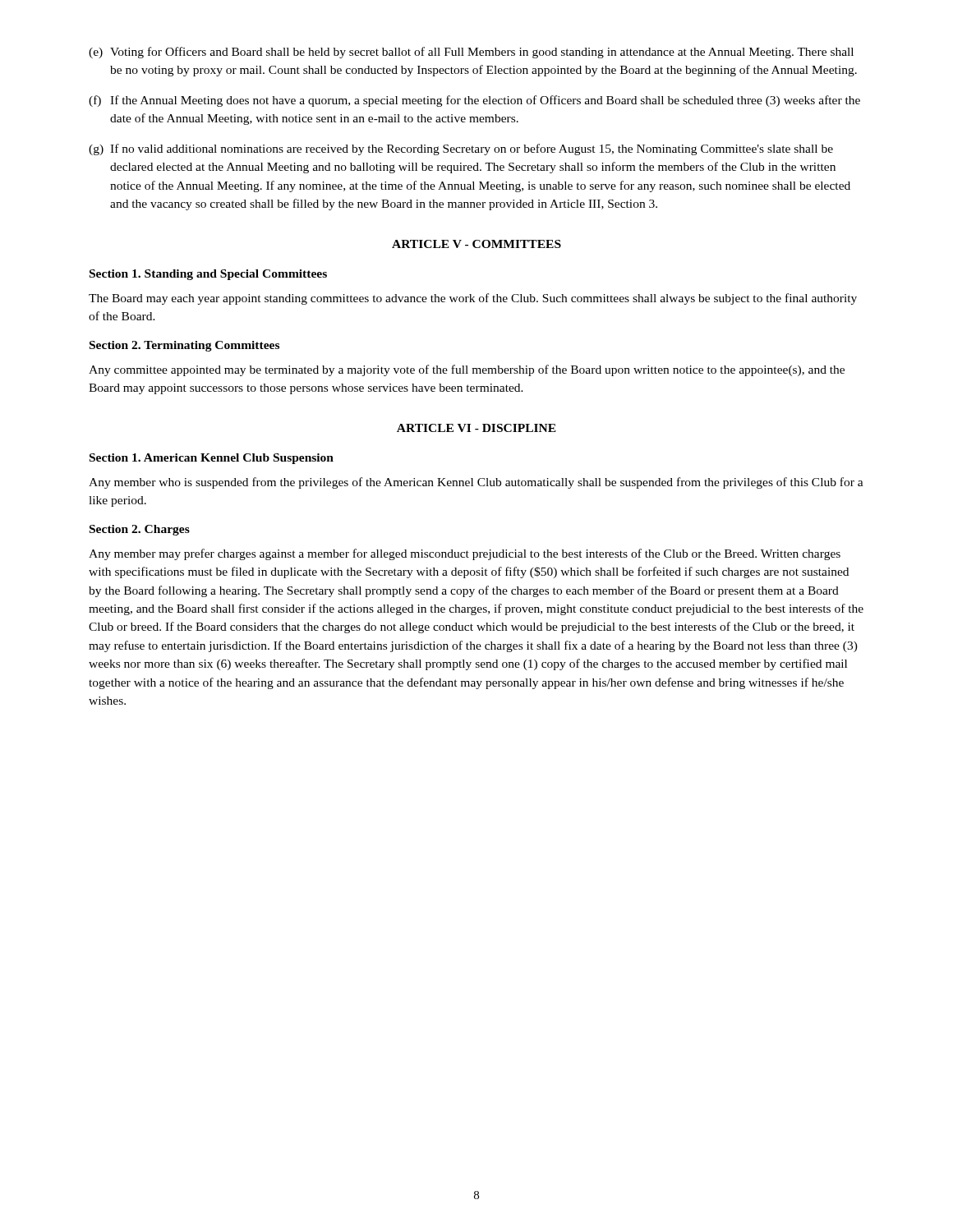Viewport: 953px width, 1232px height.
Task: Click the passage that begins "(g) If no valid additional nominations are received"
Action: 476,176
